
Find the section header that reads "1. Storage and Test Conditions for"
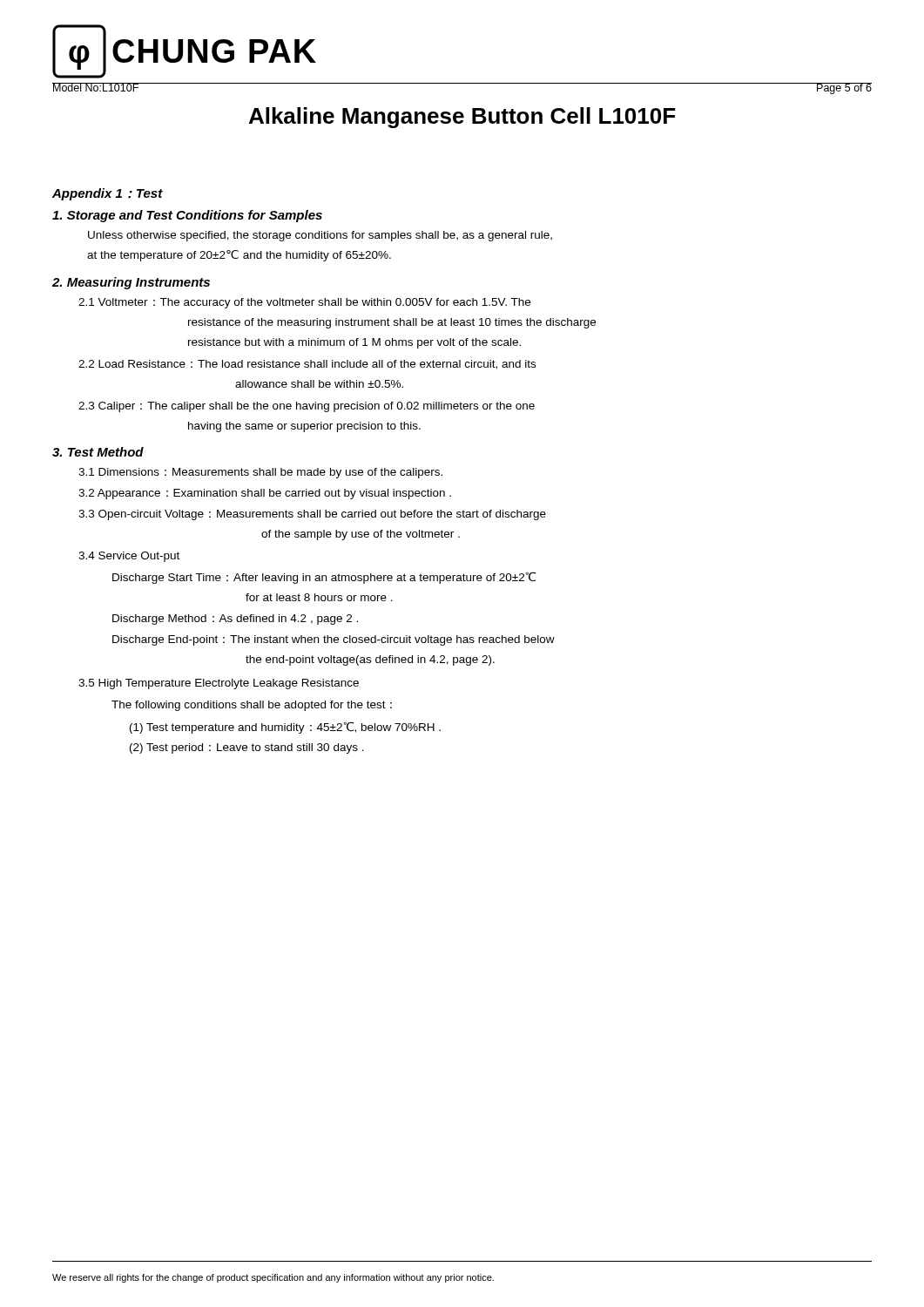[187, 215]
